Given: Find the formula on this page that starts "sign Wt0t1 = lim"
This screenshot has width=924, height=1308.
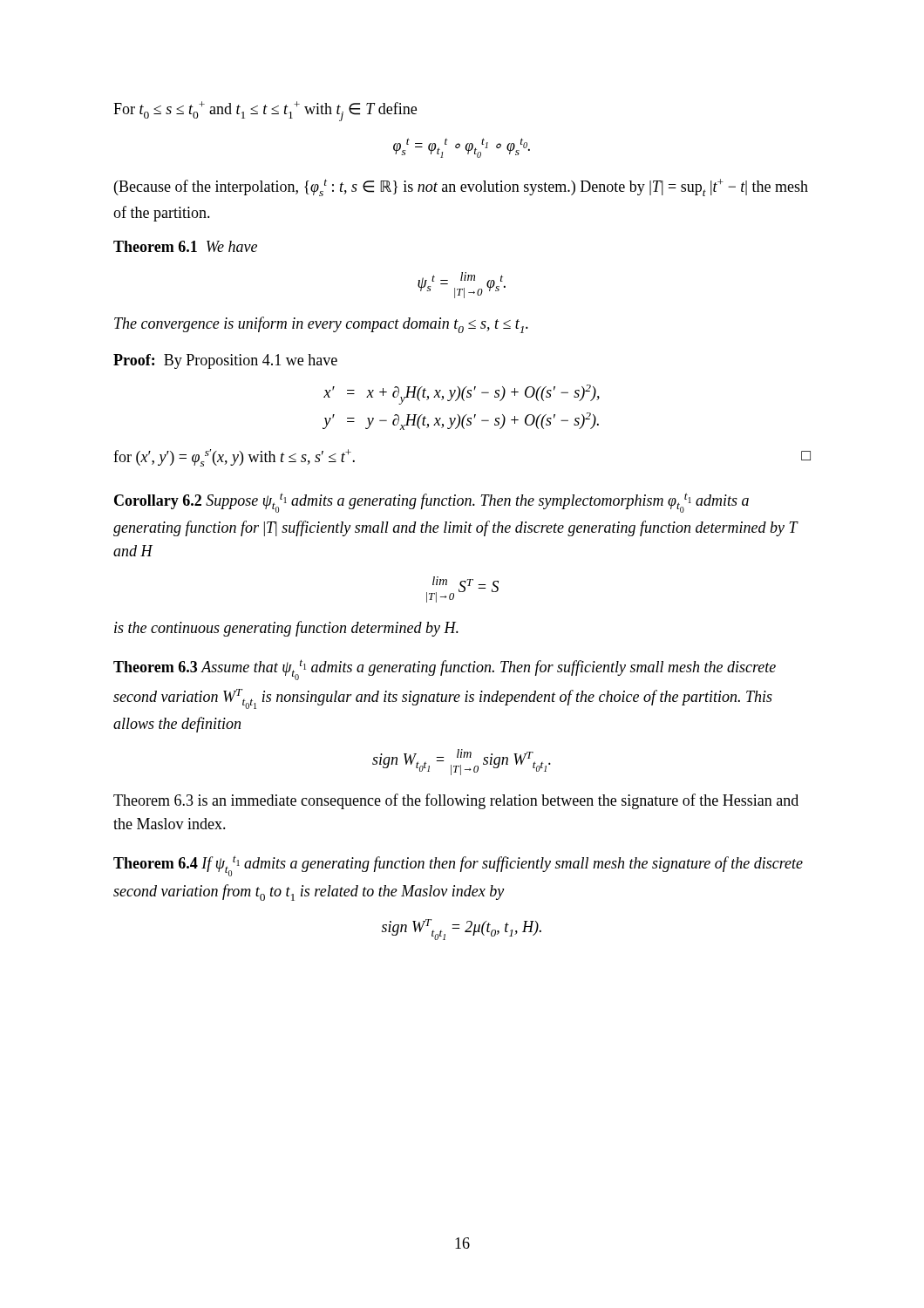Looking at the screenshot, I should click(462, 761).
